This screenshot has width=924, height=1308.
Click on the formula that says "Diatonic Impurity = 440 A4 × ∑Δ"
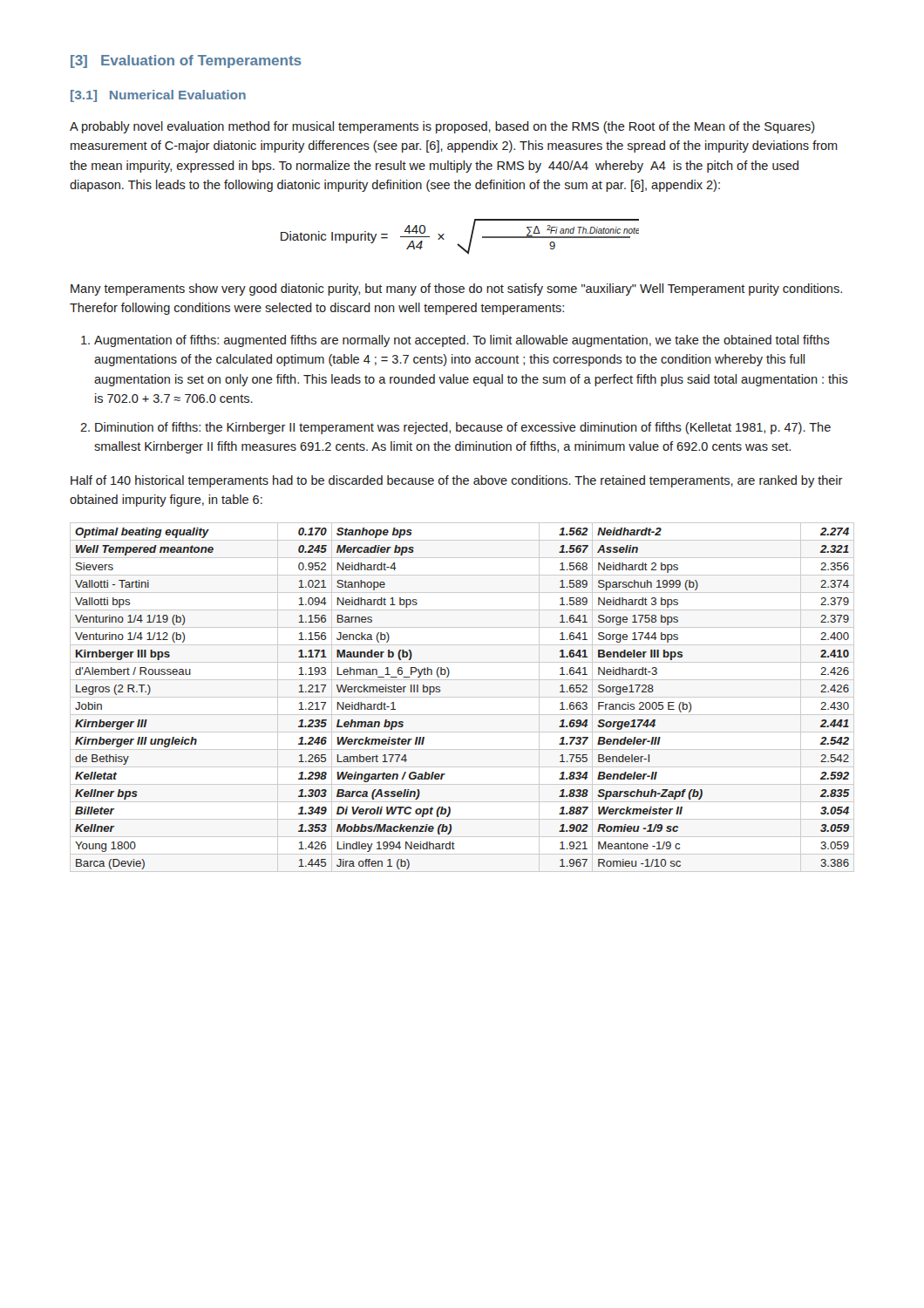[x=460, y=237]
